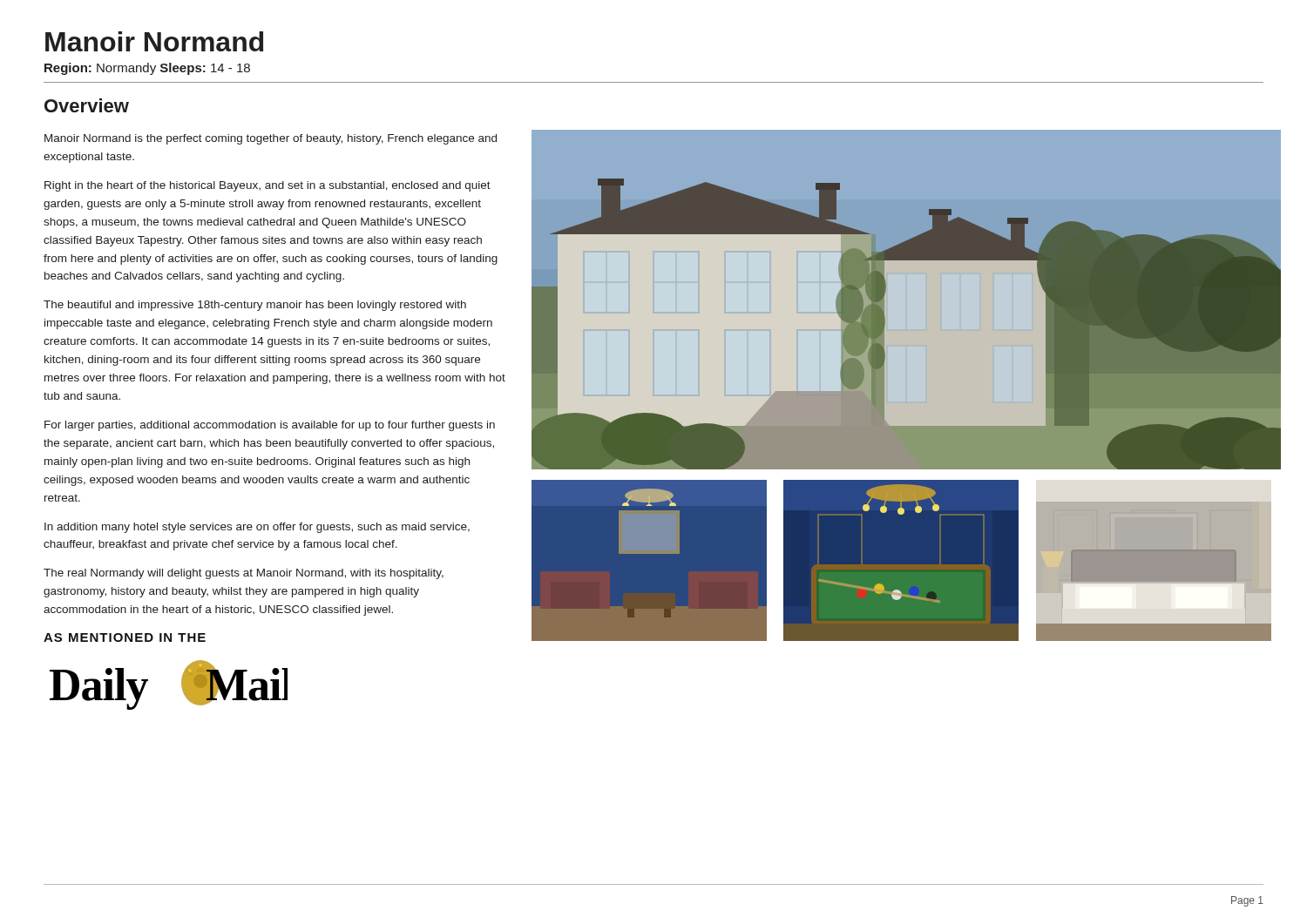This screenshot has height=924, width=1307.
Task: Click on the text block containing "The real Normandy will delight guests at Manoir"
Action: tap(274, 592)
